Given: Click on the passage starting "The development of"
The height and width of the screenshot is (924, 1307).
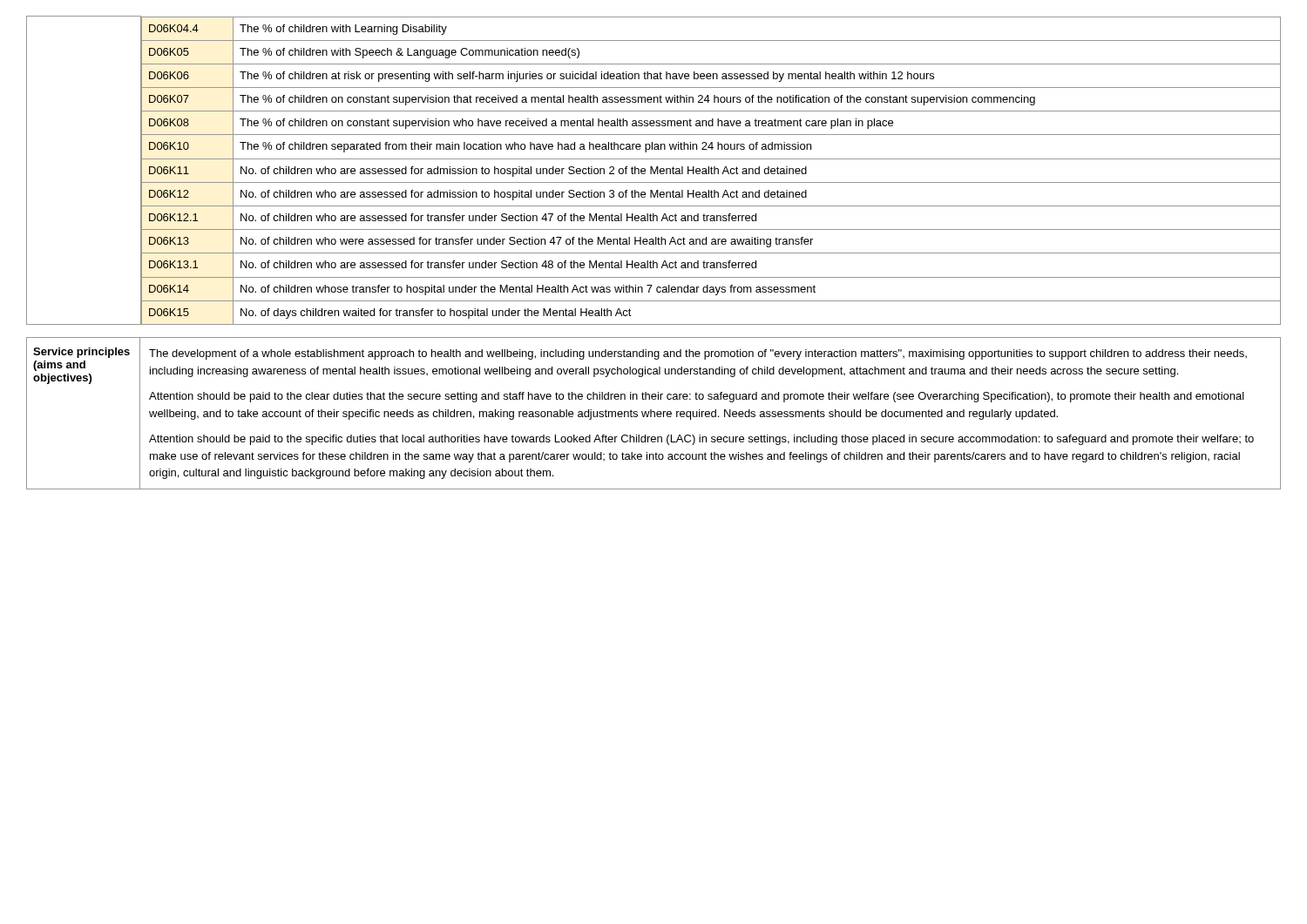Looking at the screenshot, I should tap(710, 413).
